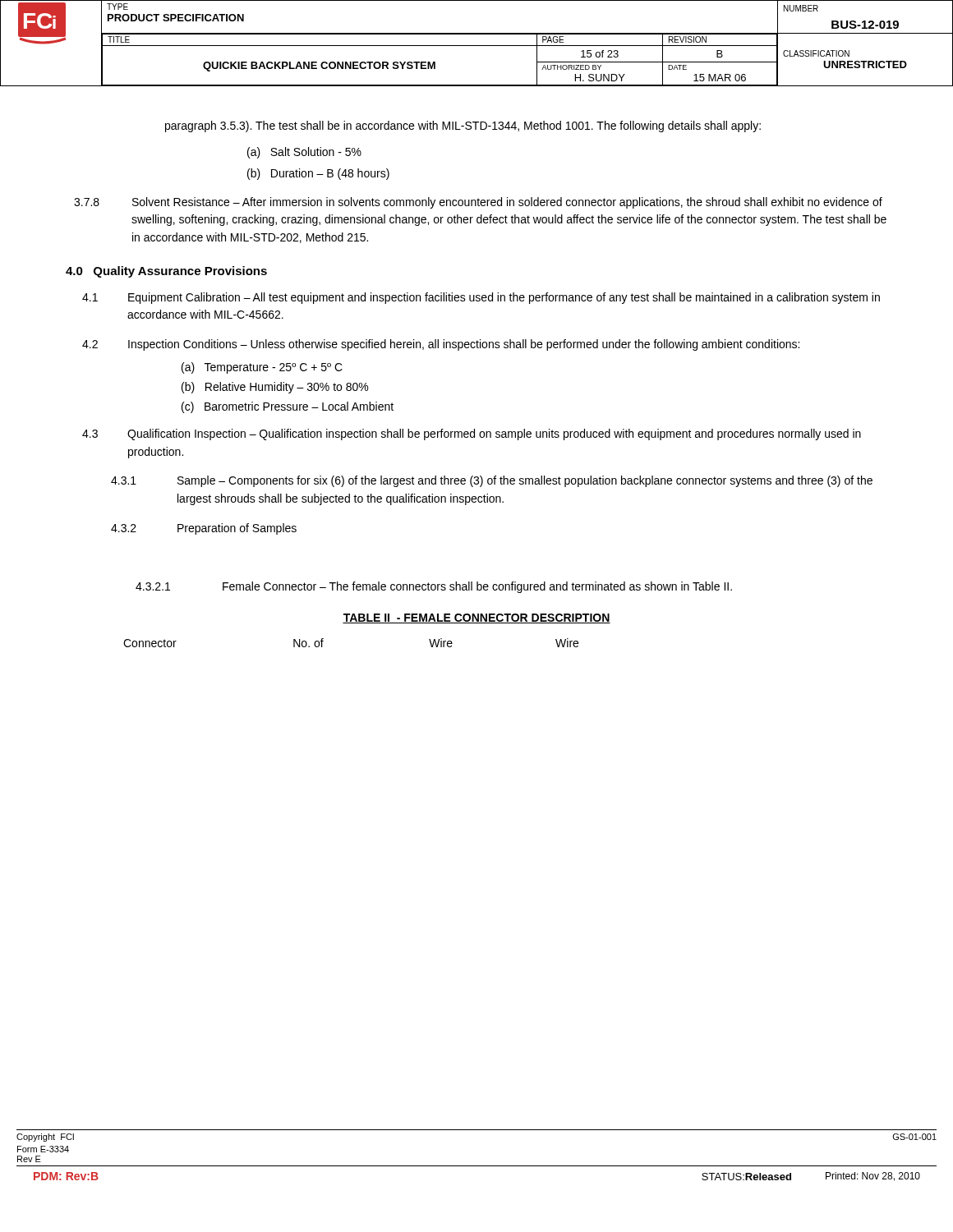Locate the table with the text "No. of"

click(501, 643)
